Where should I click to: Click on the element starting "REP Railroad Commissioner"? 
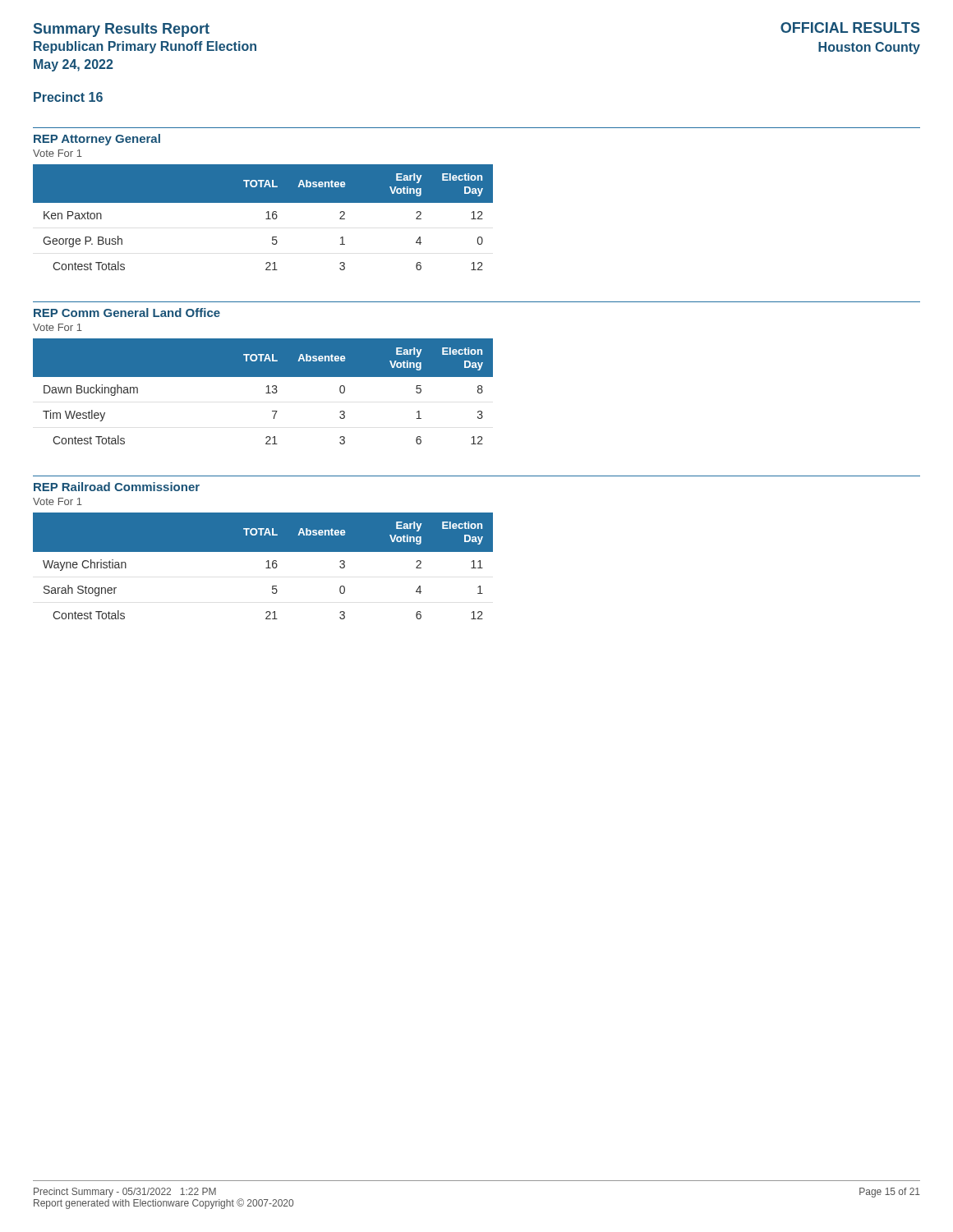coord(116,487)
